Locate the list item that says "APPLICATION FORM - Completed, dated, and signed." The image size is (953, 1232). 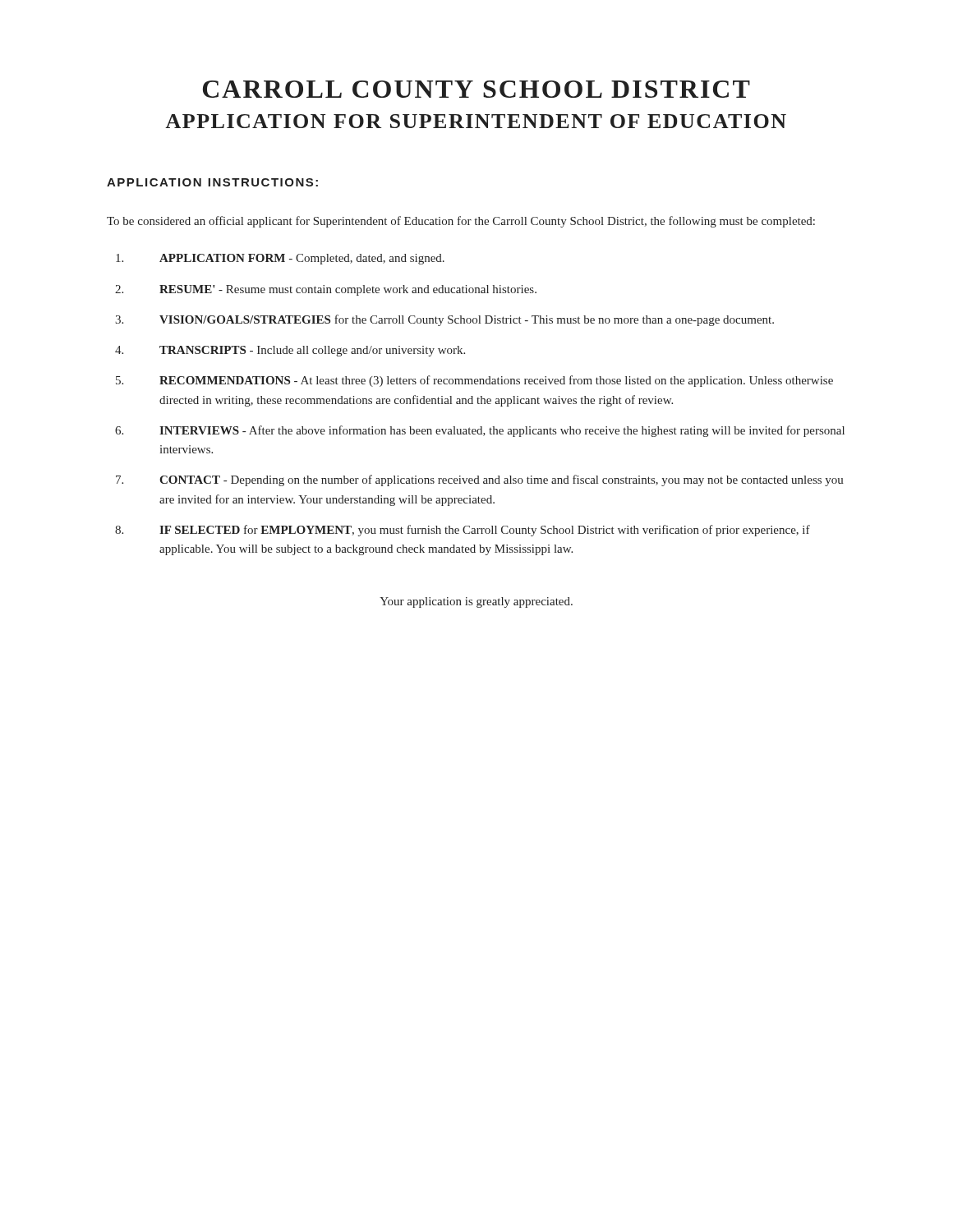(x=280, y=259)
